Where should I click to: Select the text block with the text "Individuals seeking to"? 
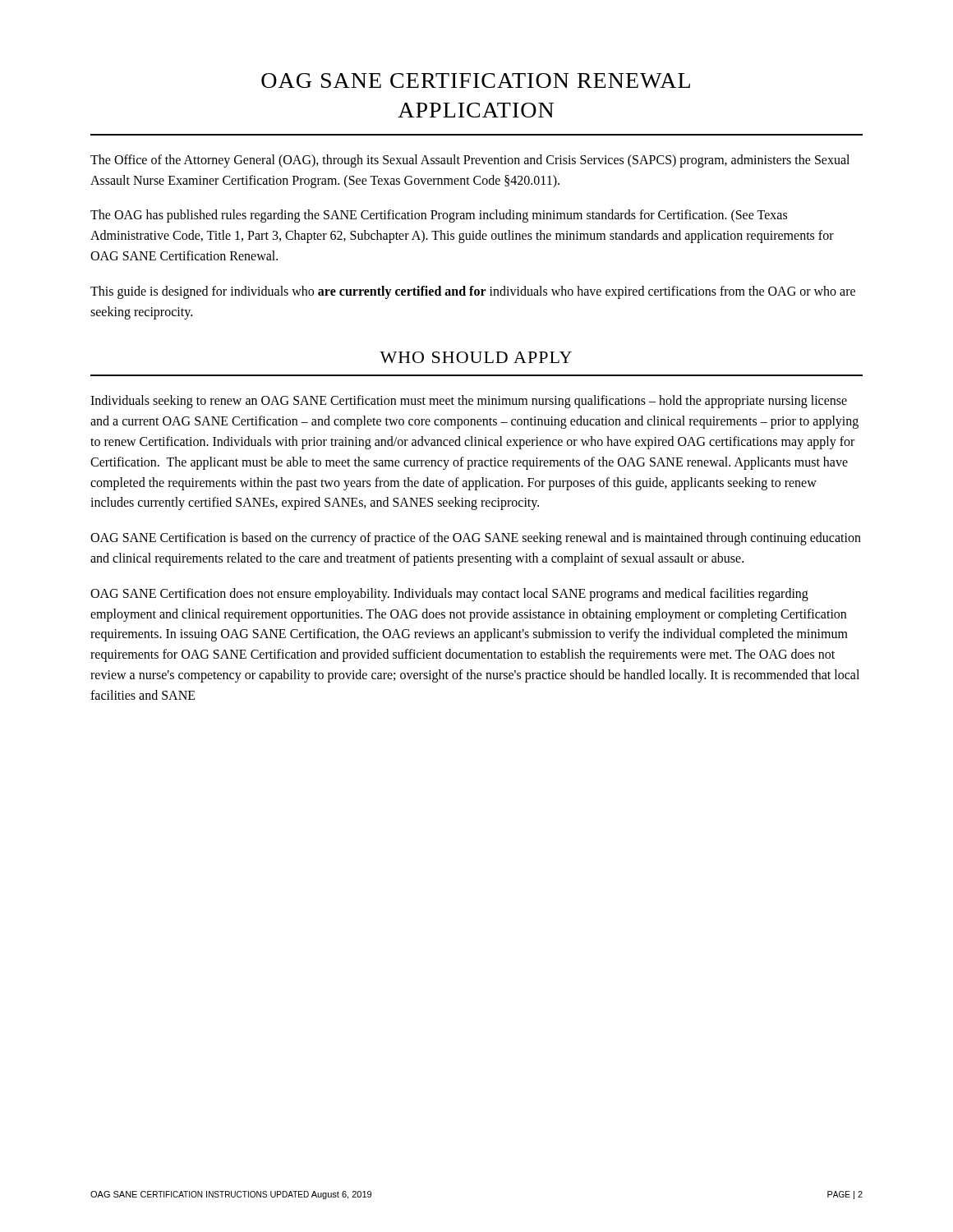[475, 452]
